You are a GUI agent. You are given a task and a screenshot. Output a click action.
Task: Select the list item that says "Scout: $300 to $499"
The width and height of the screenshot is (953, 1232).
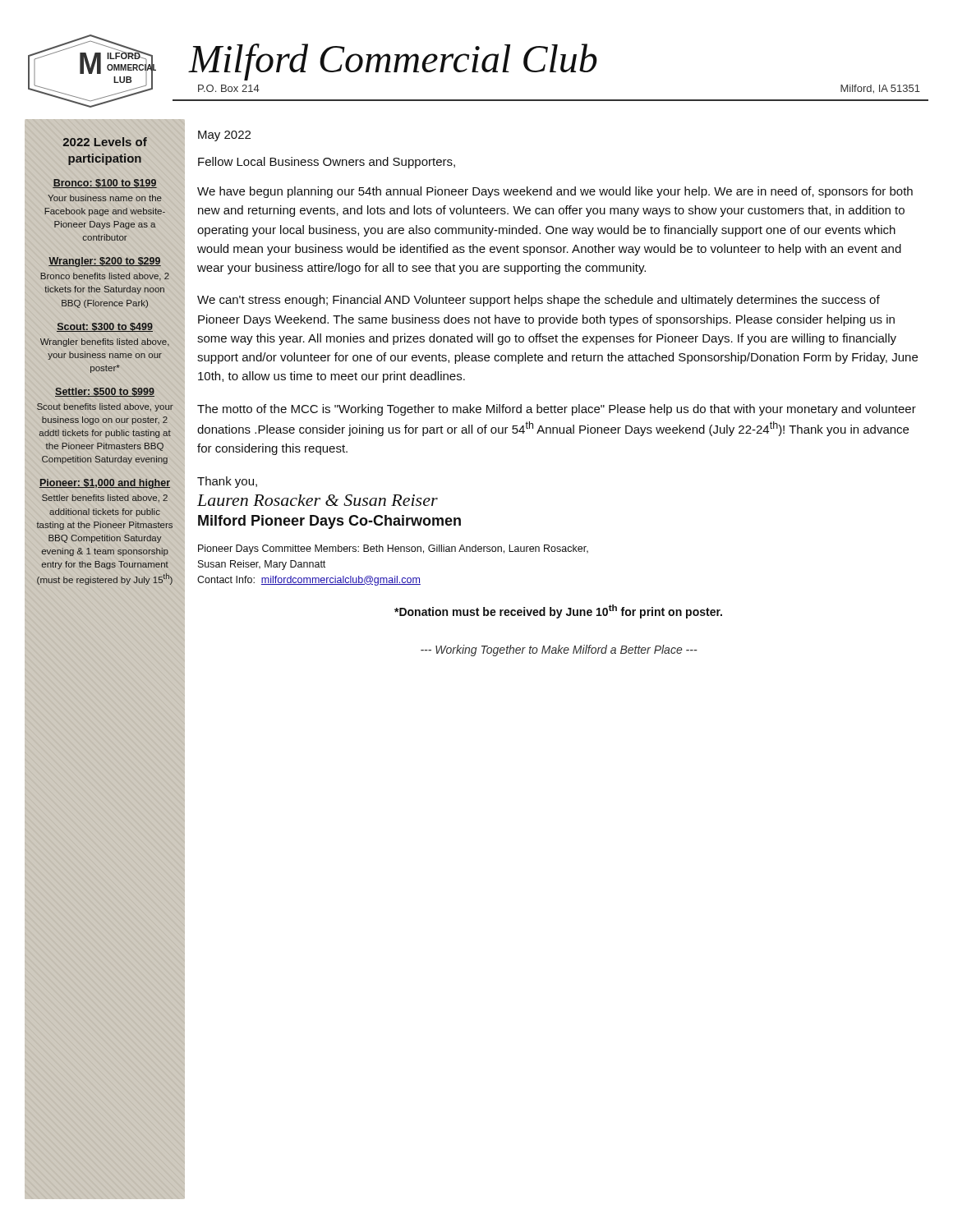105,348
